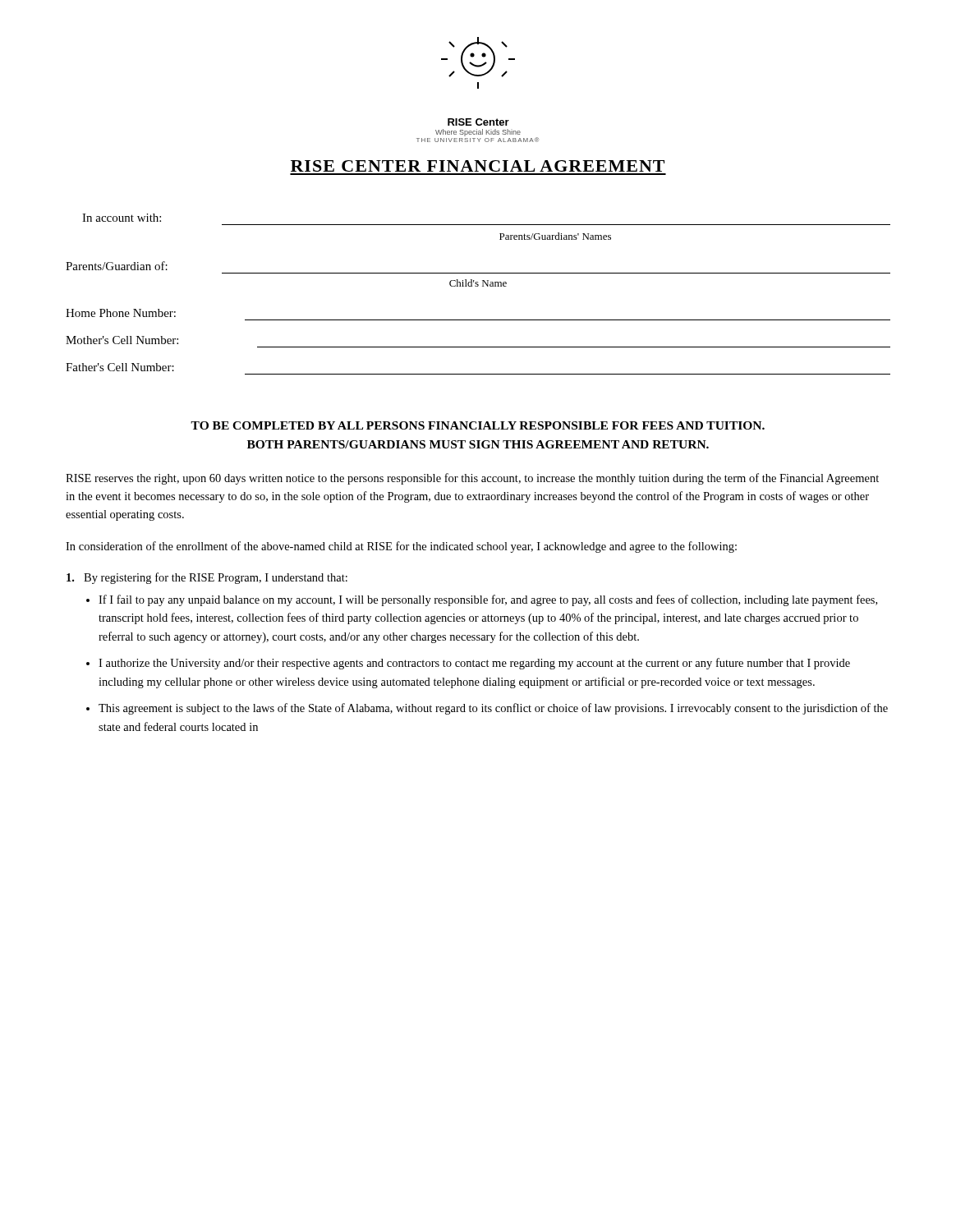The width and height of the screenshot is (956, 1232).
Task: Click on the region starting "Mother's Cell Number:"
Action: point(478,340)
